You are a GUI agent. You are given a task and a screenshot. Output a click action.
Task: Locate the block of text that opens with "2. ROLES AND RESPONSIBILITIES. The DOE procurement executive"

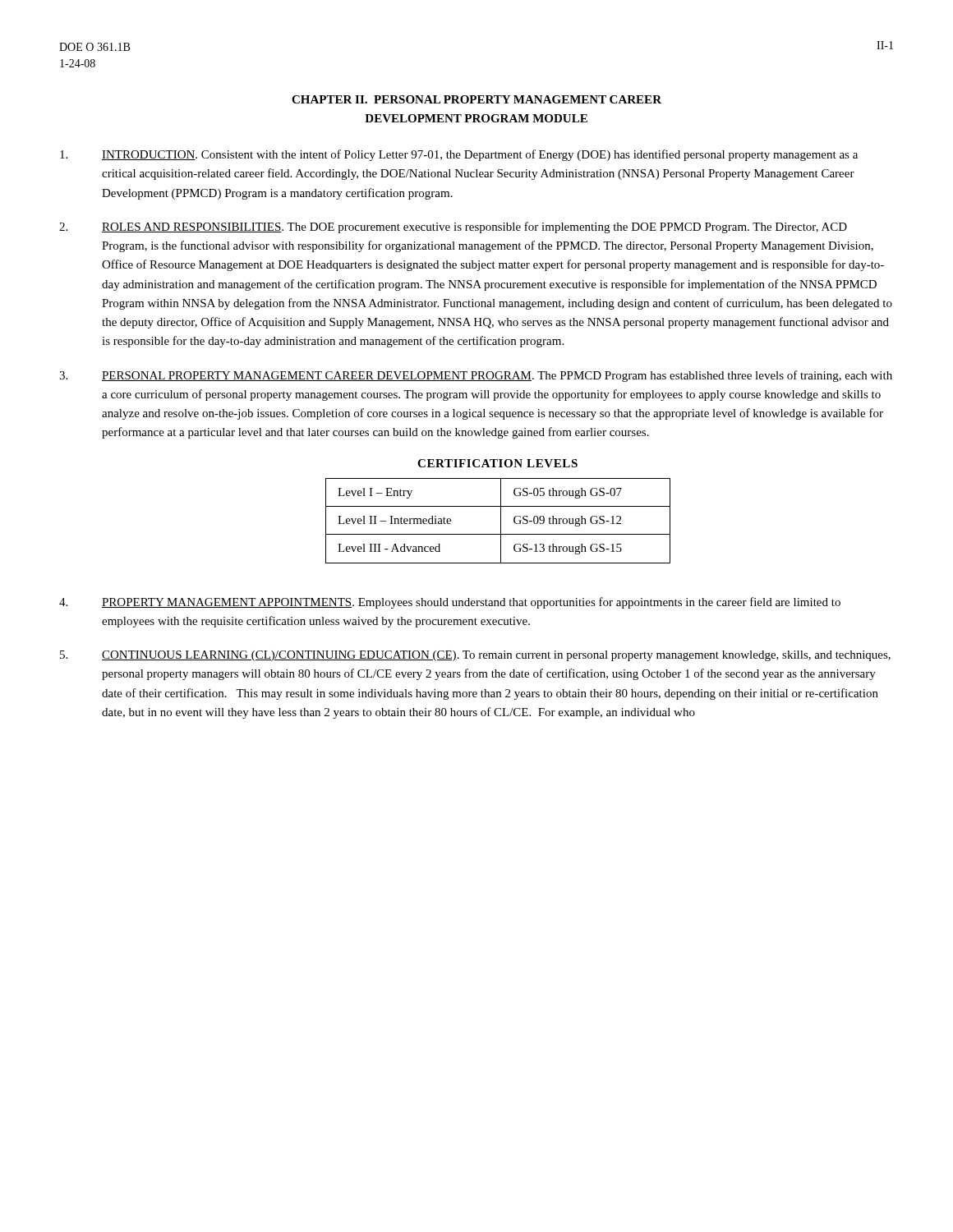click(x=476, y=284)
